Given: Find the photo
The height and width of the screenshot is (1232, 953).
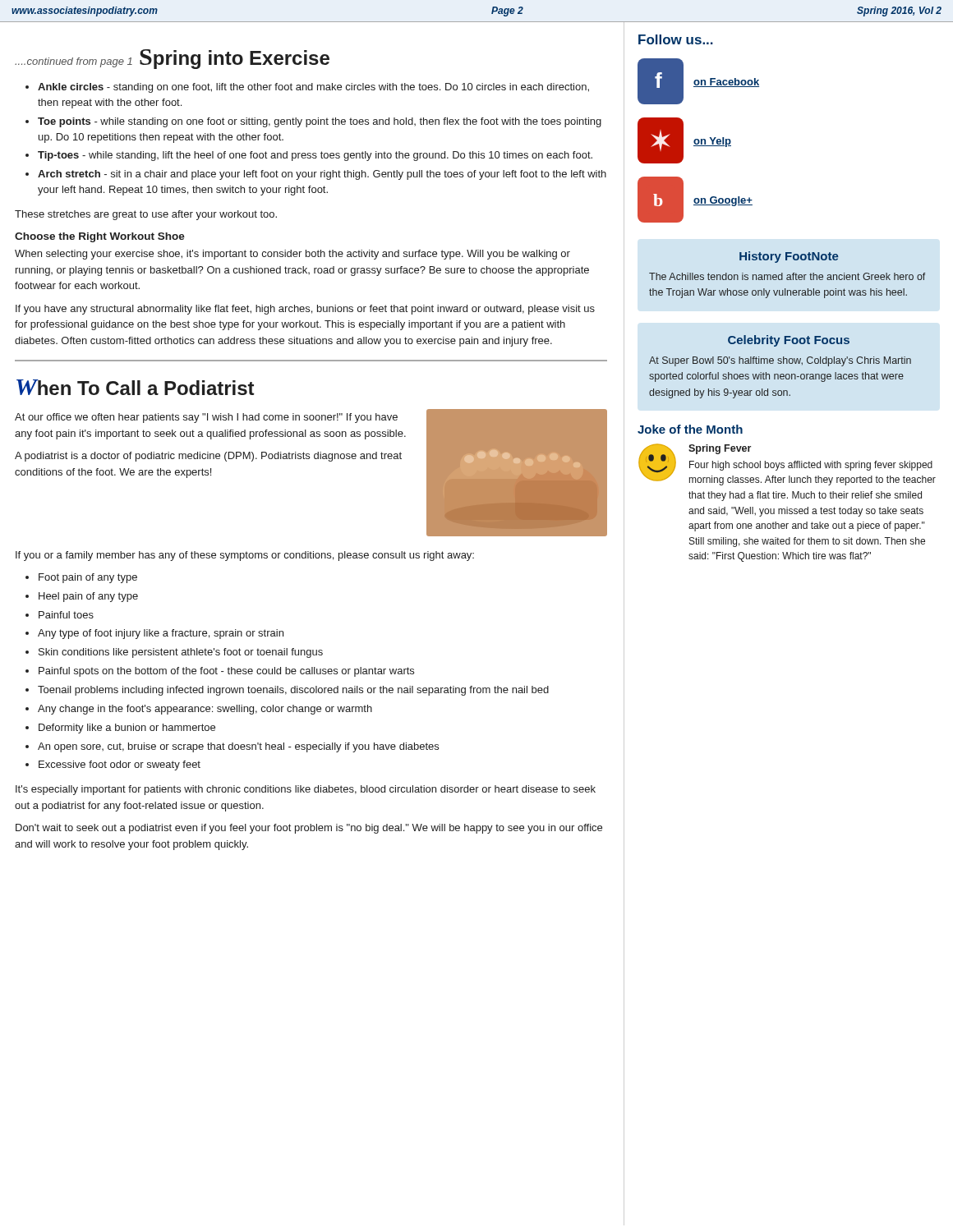Looking at the screenshot, I should click(517, 474).
